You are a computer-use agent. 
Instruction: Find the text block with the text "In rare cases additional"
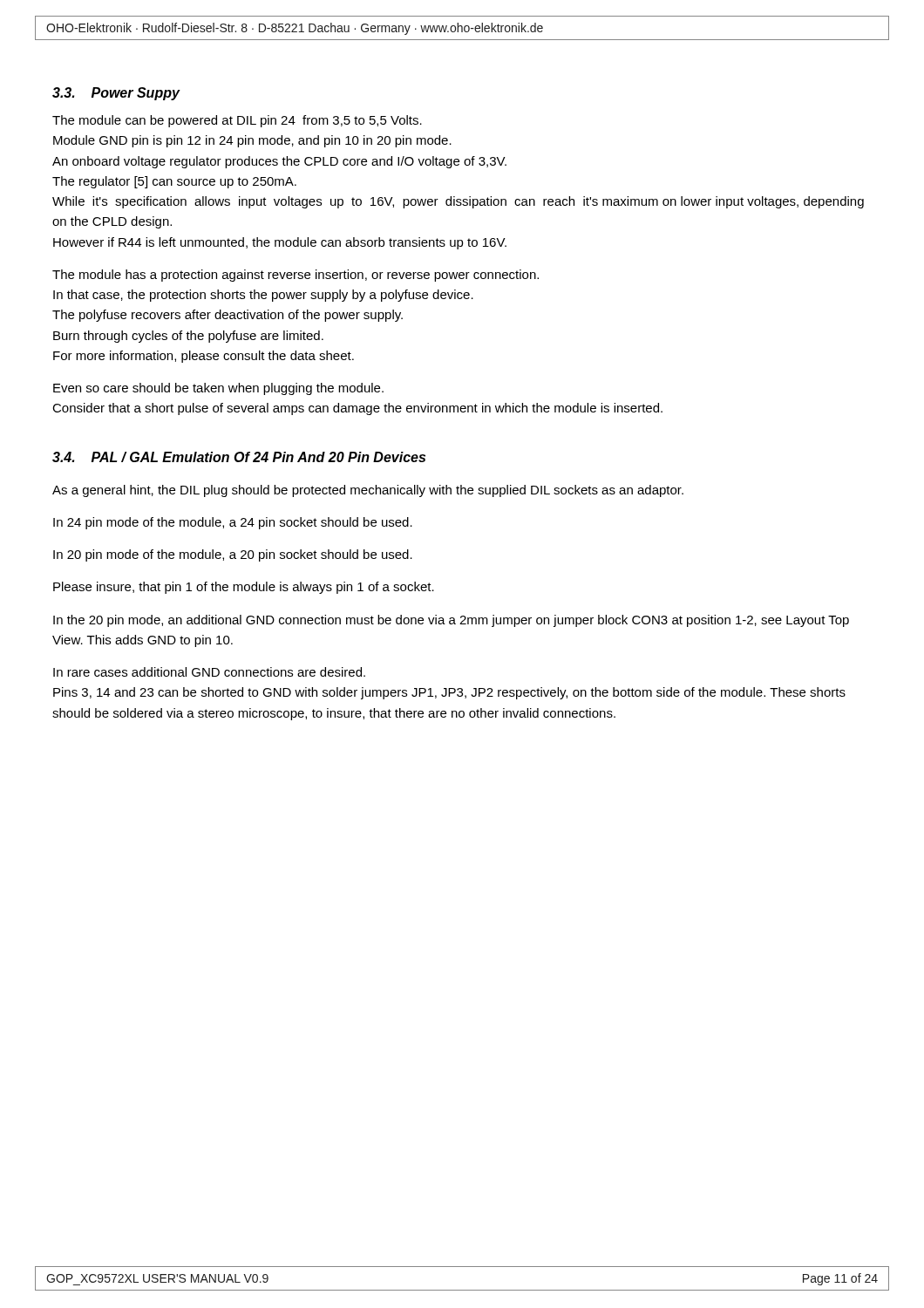449,692
